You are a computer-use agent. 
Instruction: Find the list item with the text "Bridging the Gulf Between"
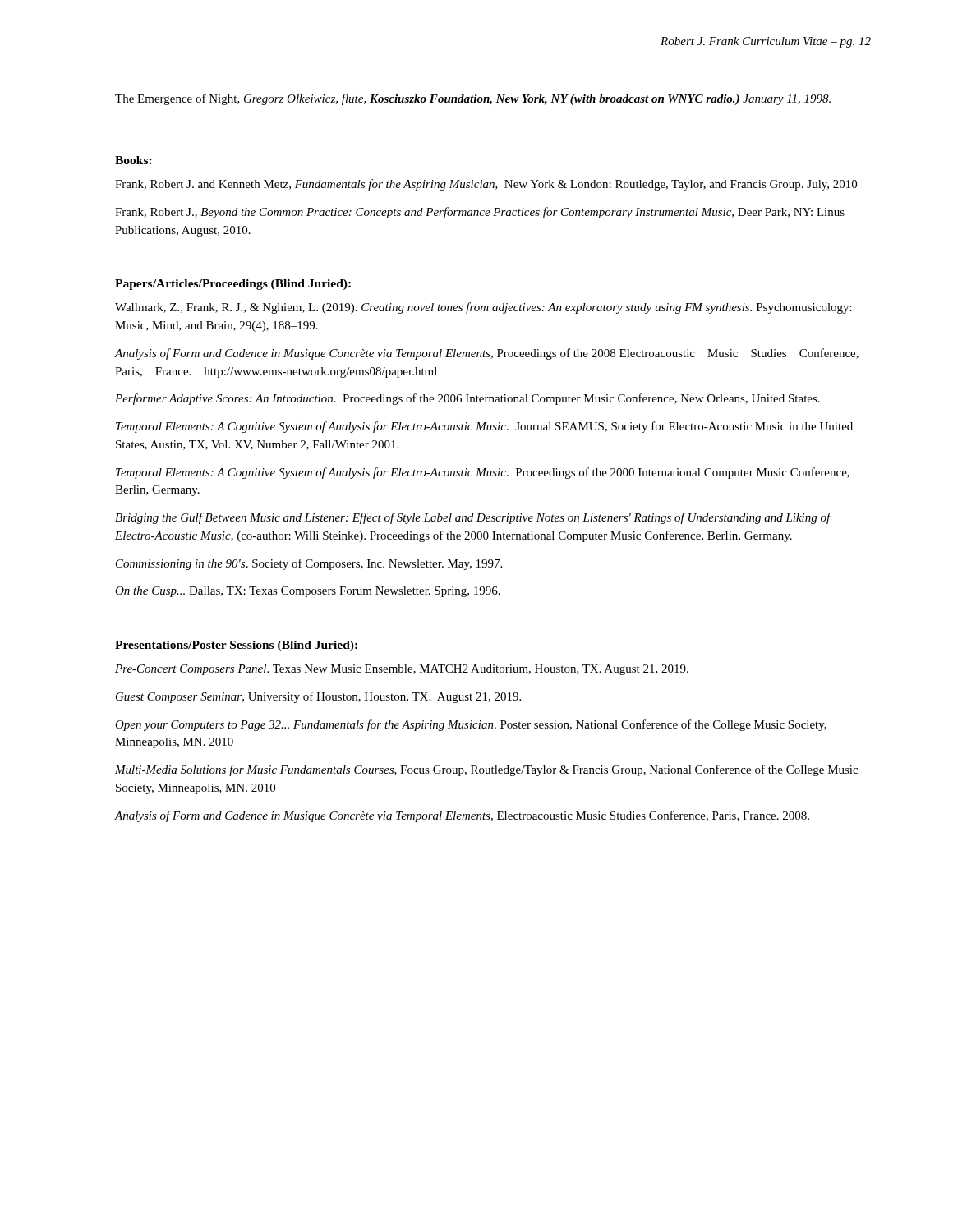tap(472, 526)
